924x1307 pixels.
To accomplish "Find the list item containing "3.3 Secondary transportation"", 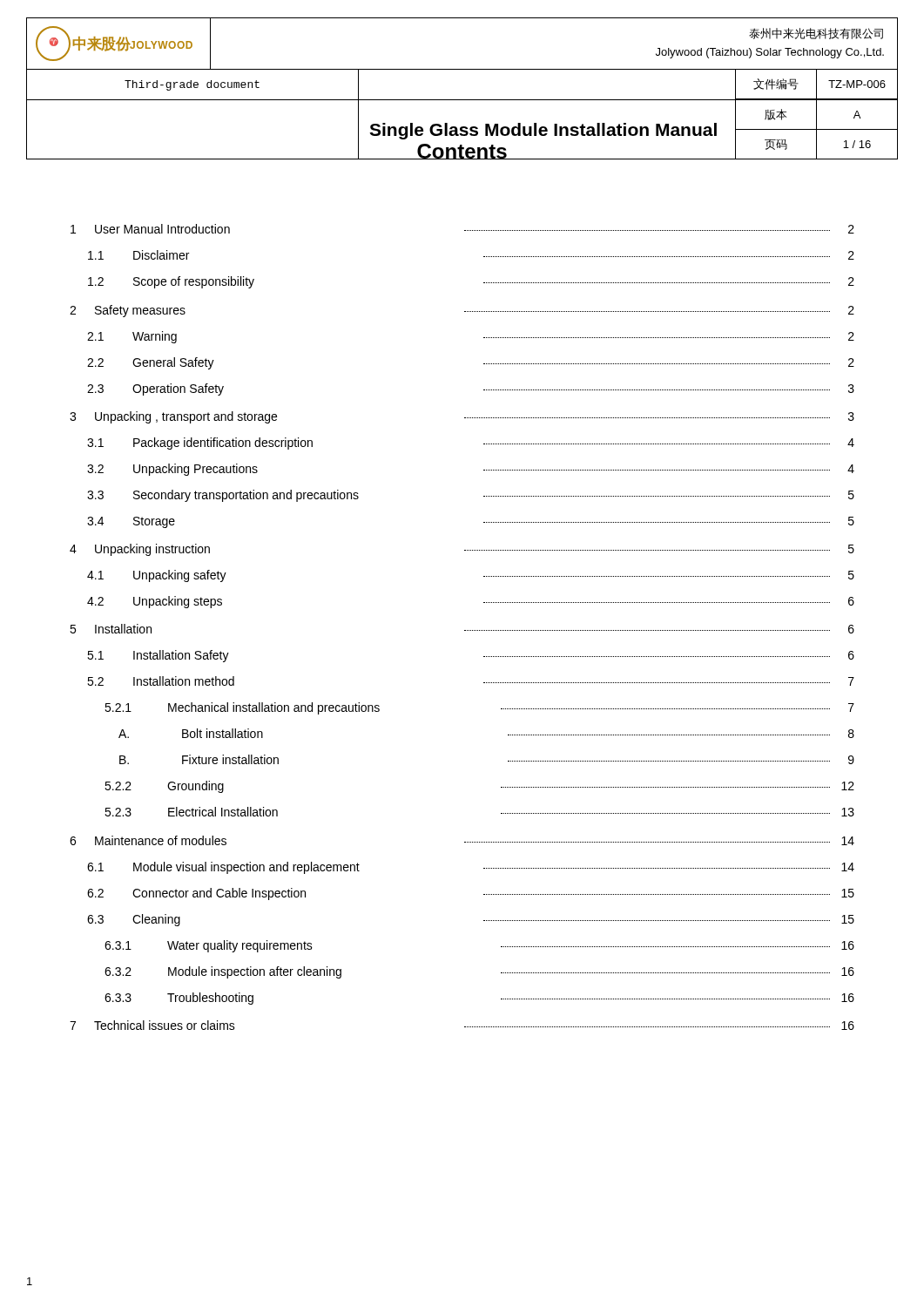I will point(244,495).
